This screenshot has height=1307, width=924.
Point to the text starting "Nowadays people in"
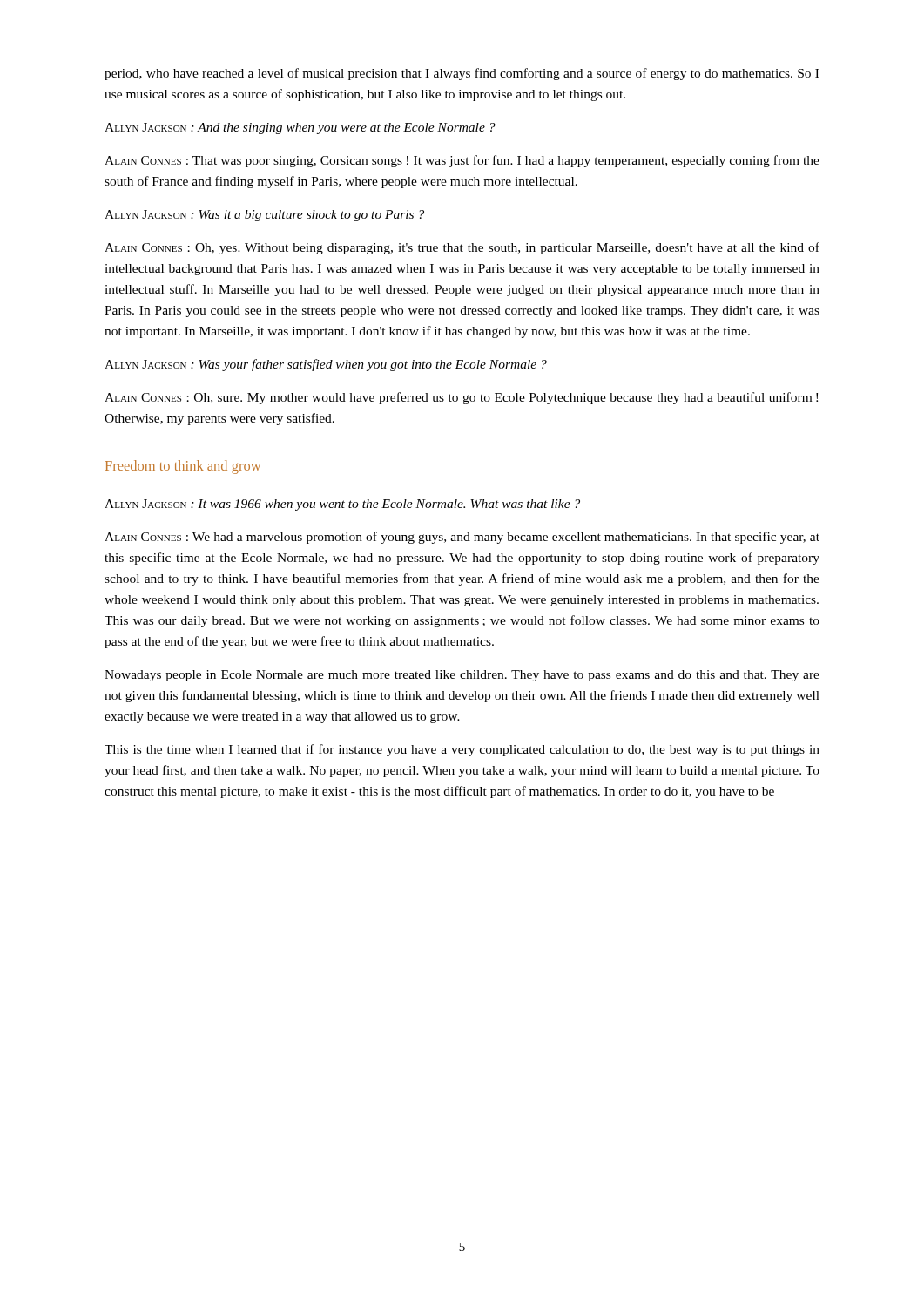click(x=462, y=695)
